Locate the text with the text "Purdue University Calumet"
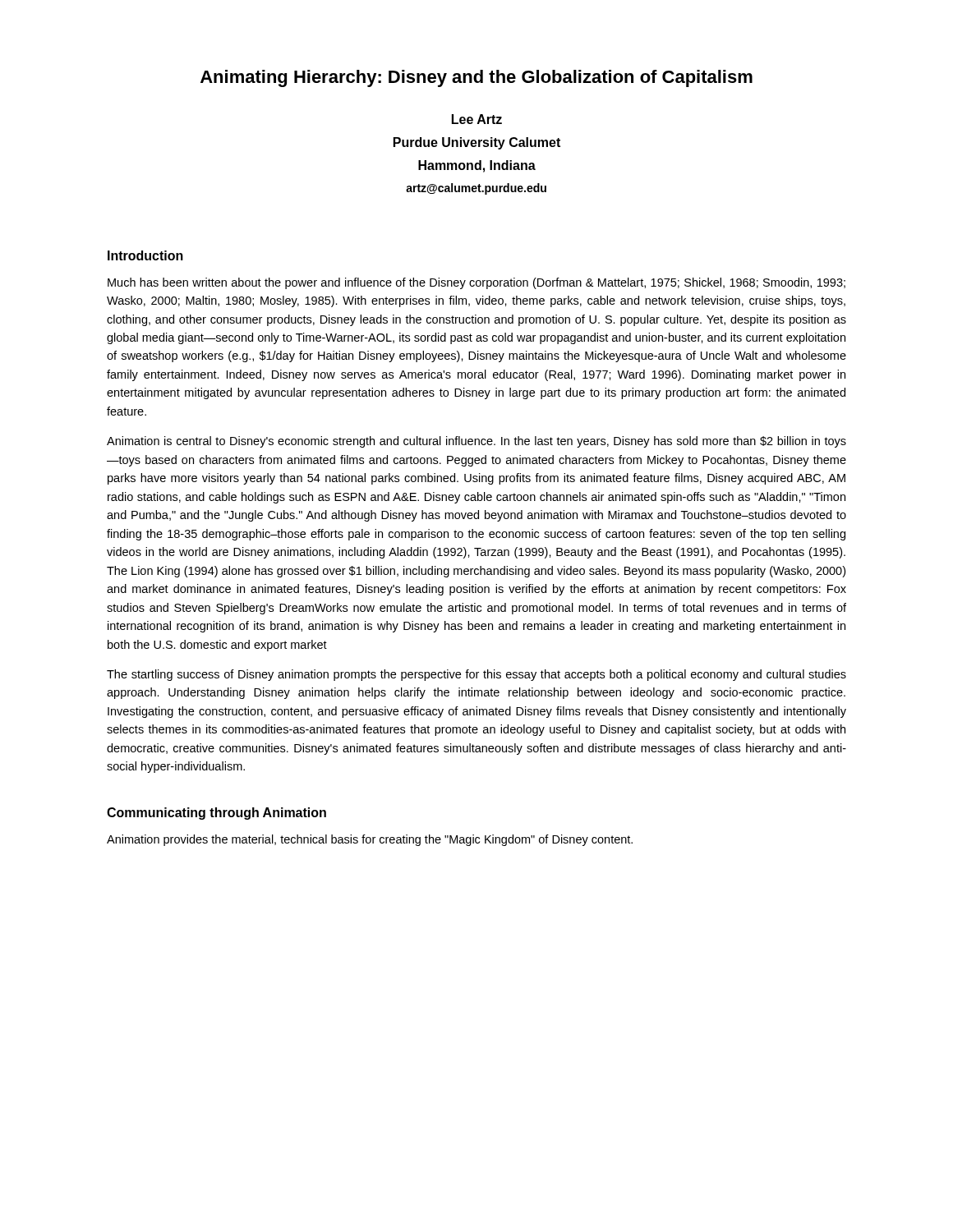Screen dimensions: 1232x953 click(x=476, y=143)
